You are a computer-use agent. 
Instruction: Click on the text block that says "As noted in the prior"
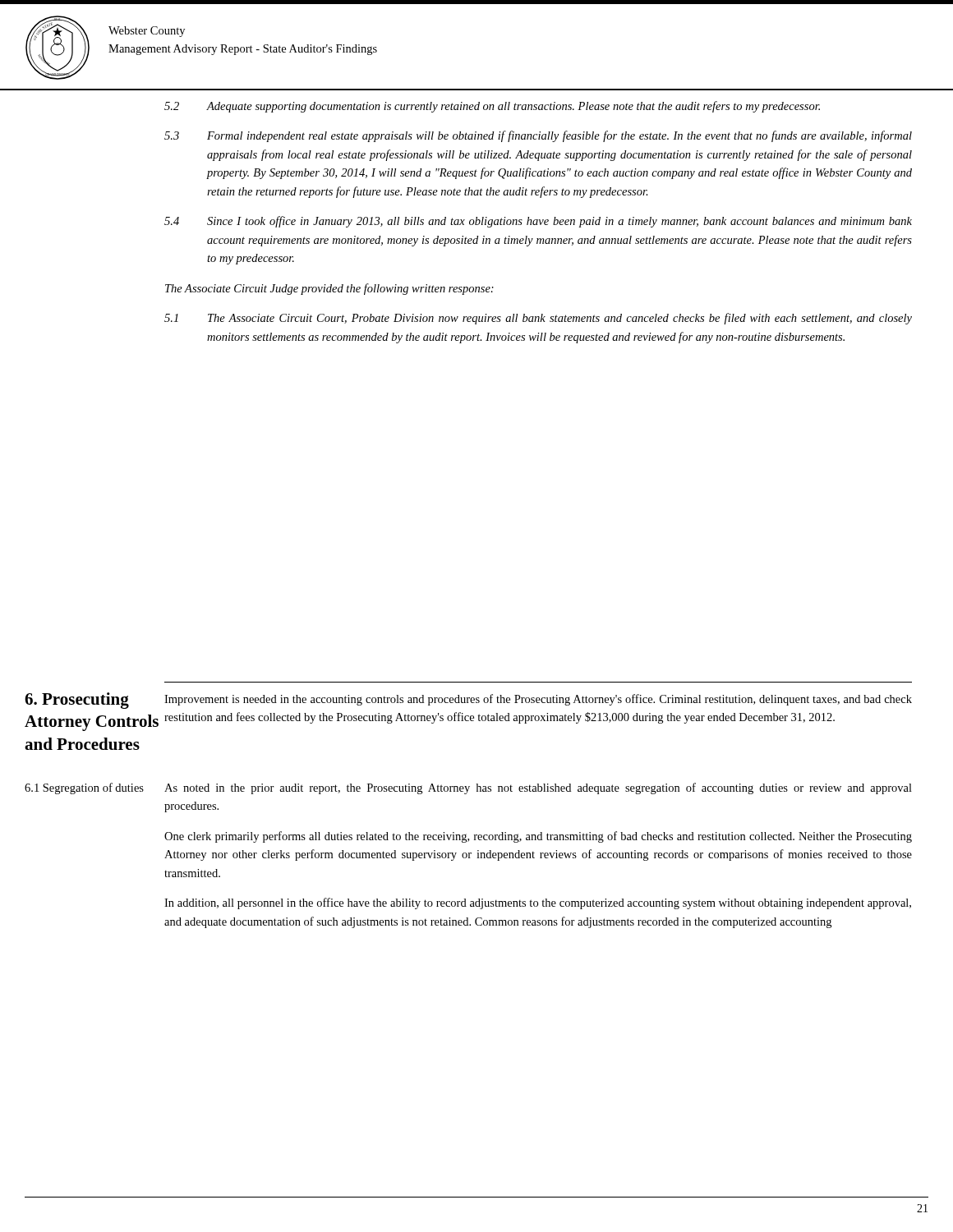point(538,797)
